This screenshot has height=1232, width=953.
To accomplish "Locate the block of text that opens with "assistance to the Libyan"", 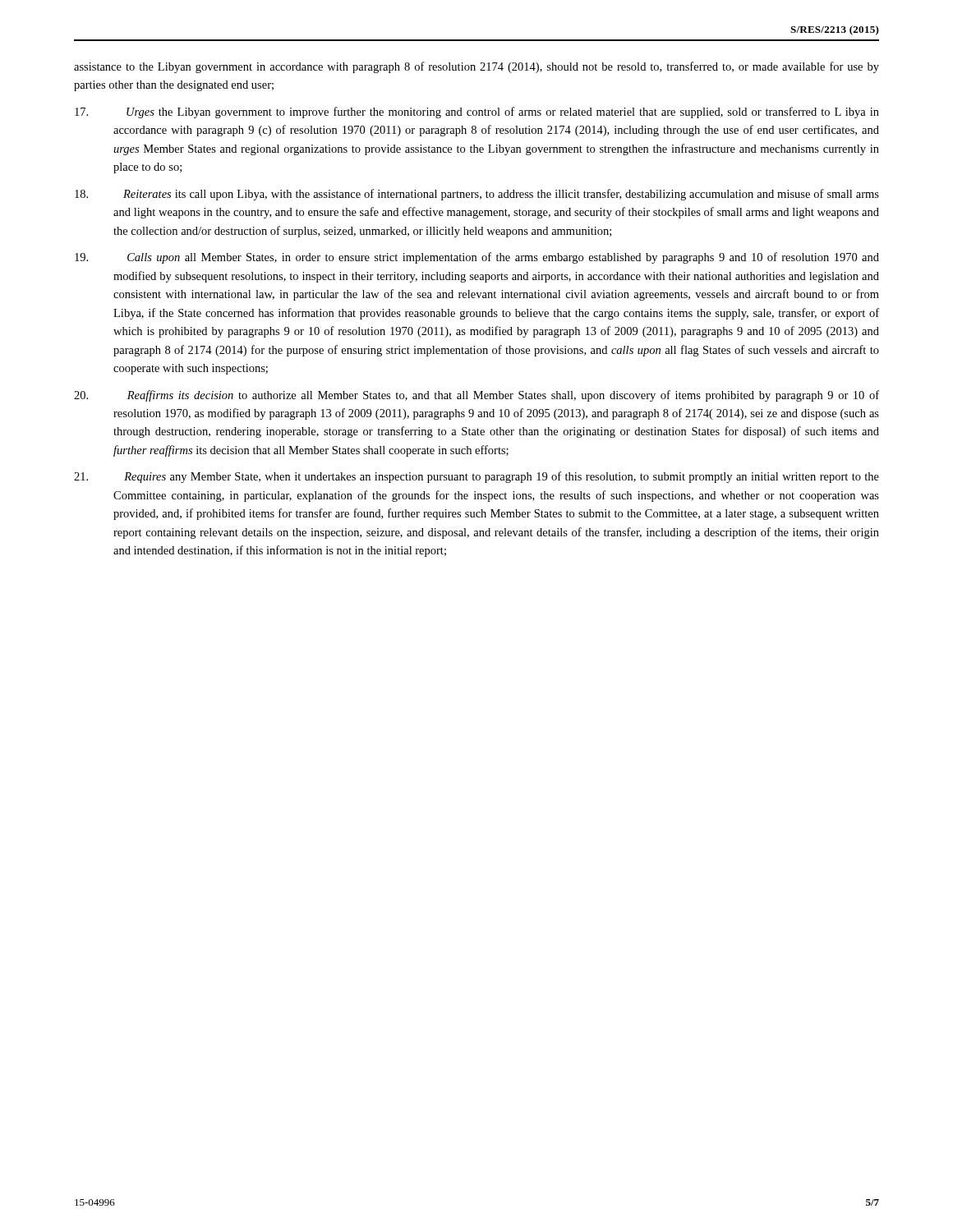I will pos(476,76).
